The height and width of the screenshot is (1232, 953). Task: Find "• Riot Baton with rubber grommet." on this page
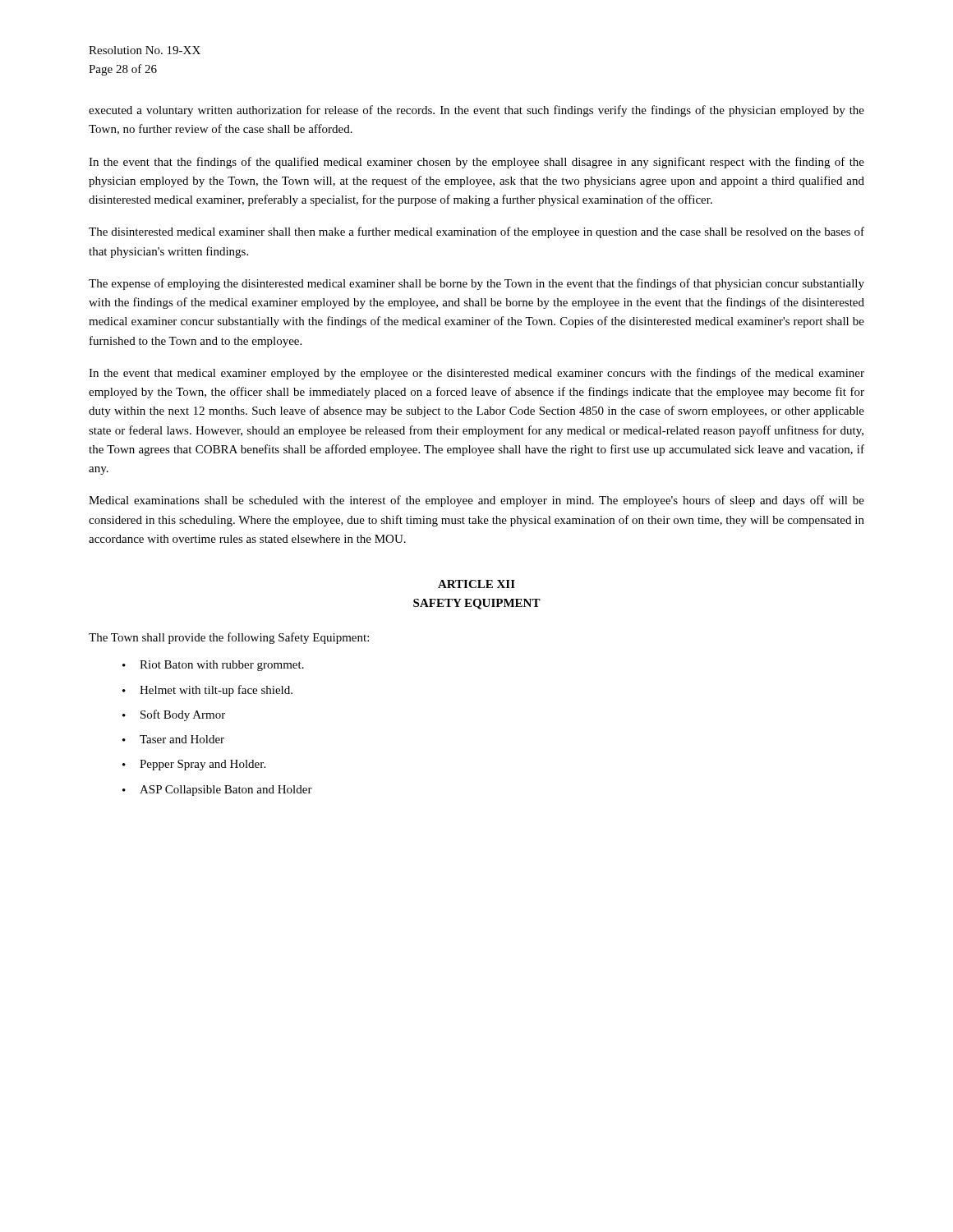pyautogui.click(x=213, y=666)
